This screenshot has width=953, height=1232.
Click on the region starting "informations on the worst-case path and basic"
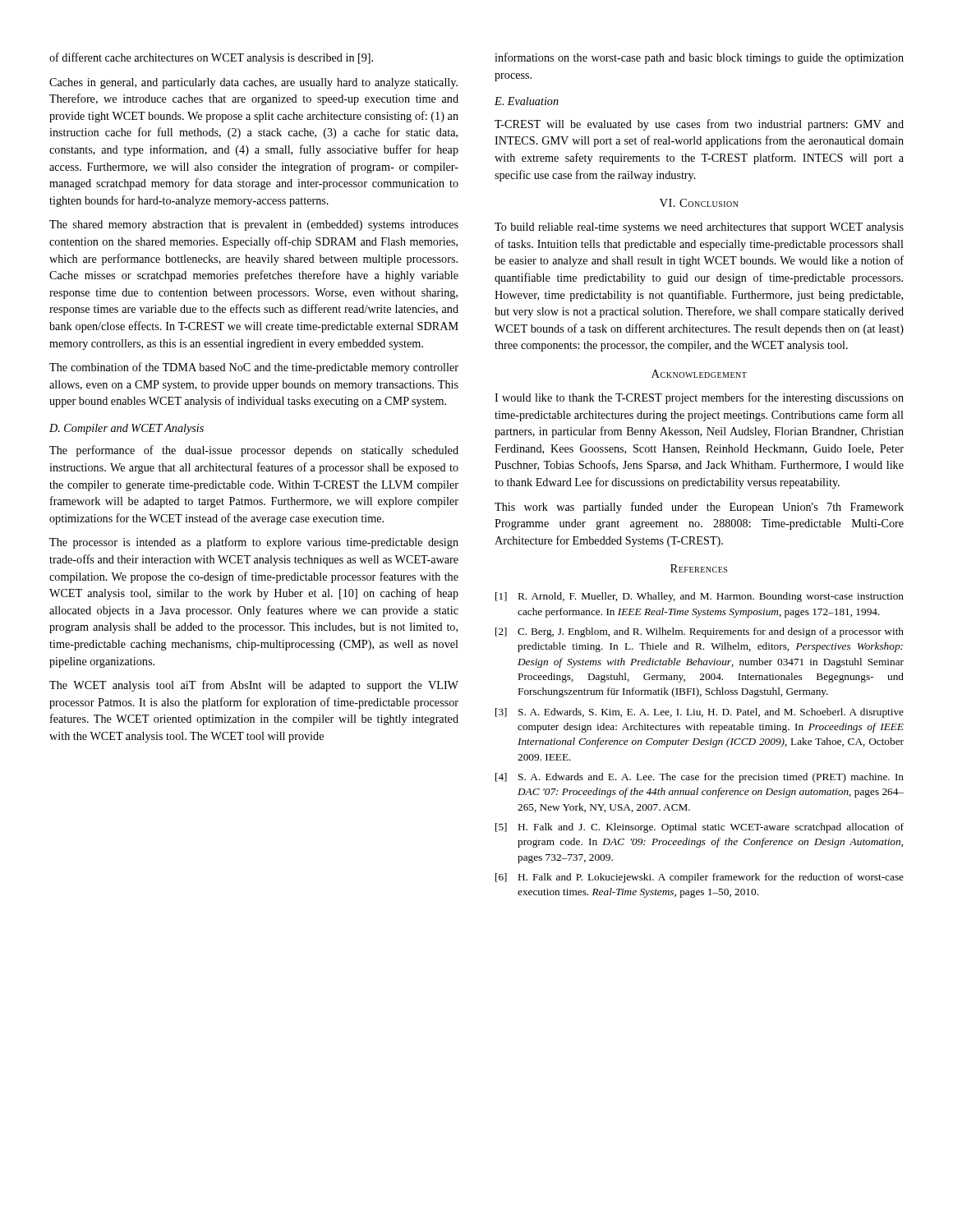point(699,66)
